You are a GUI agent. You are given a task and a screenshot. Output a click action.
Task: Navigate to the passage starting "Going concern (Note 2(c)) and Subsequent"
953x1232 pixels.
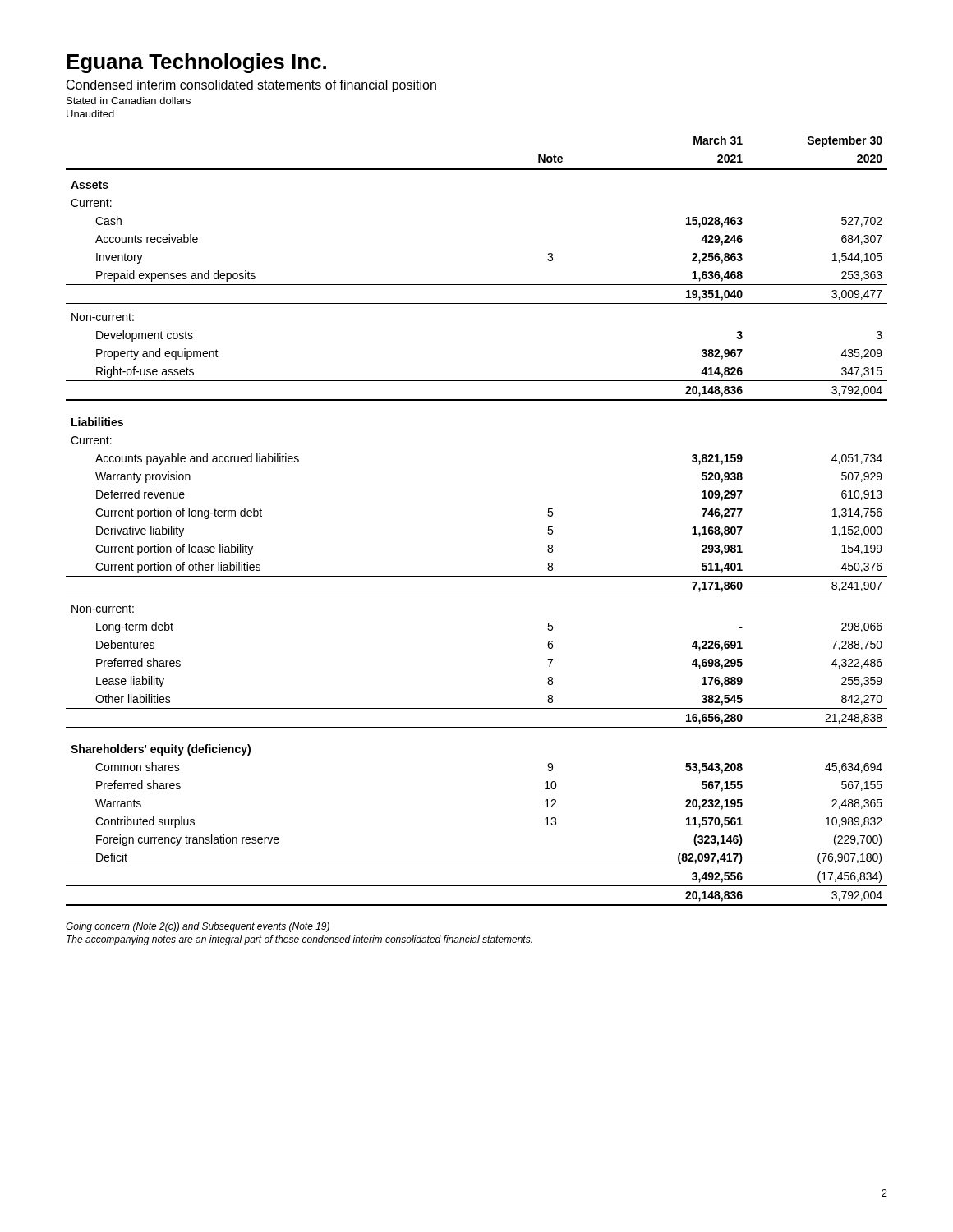198,926
